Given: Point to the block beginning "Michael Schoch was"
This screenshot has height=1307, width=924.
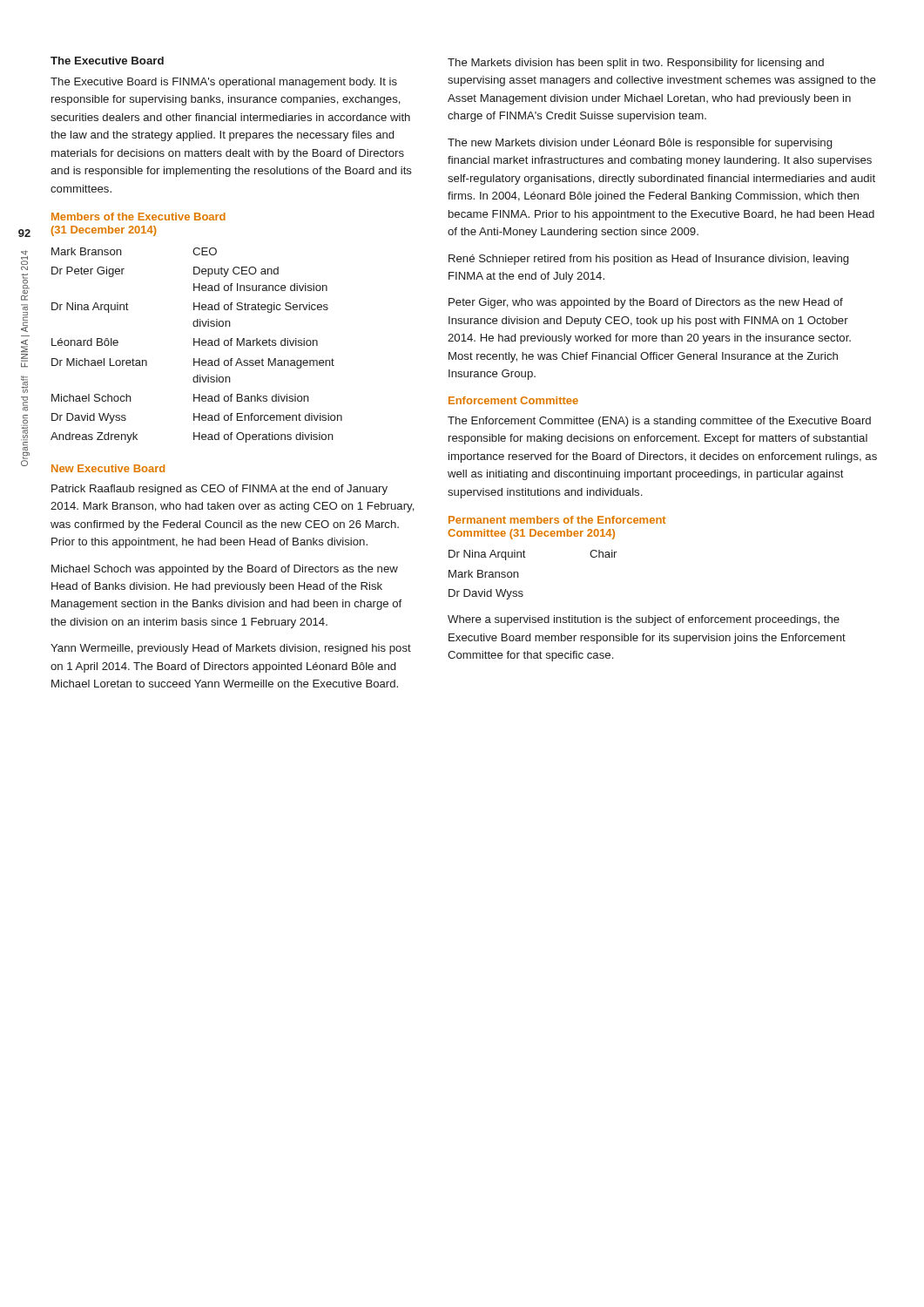Looking at the screenshot, I should (233, 596).
